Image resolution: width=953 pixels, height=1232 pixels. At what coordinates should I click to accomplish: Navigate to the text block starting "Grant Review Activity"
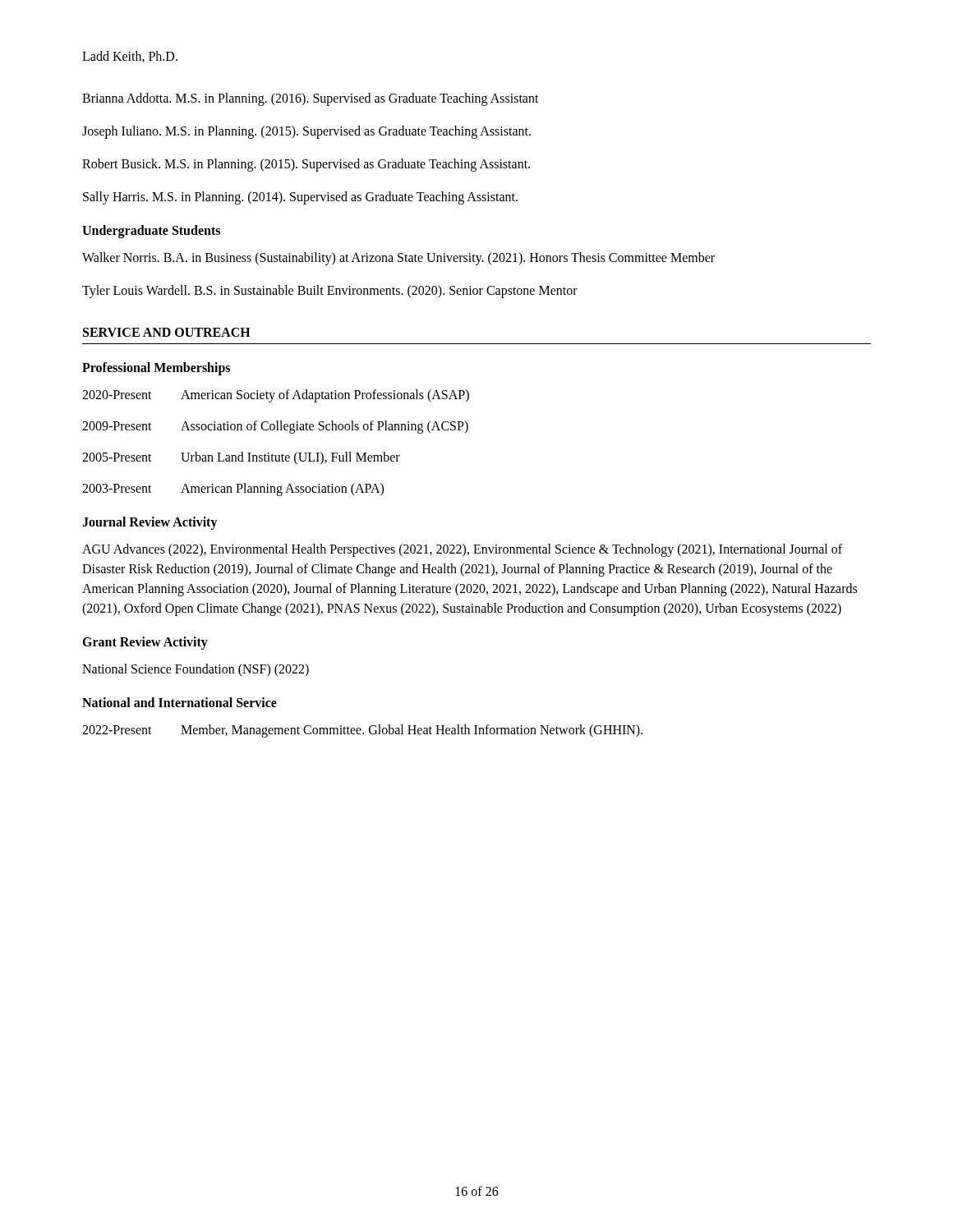pyautogui.click(x=145, y=642)
